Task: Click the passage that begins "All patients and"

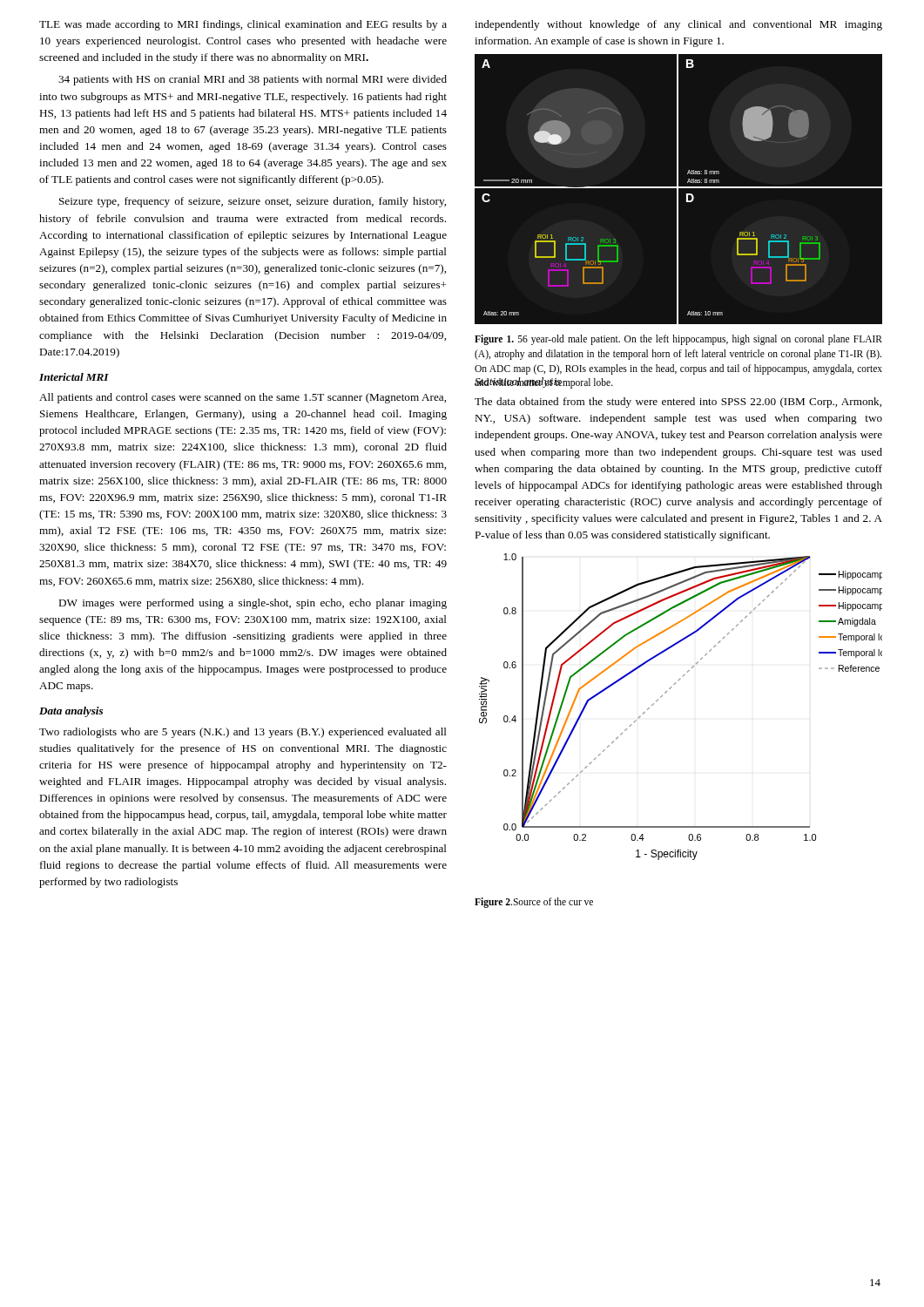Action: (243, 541)
